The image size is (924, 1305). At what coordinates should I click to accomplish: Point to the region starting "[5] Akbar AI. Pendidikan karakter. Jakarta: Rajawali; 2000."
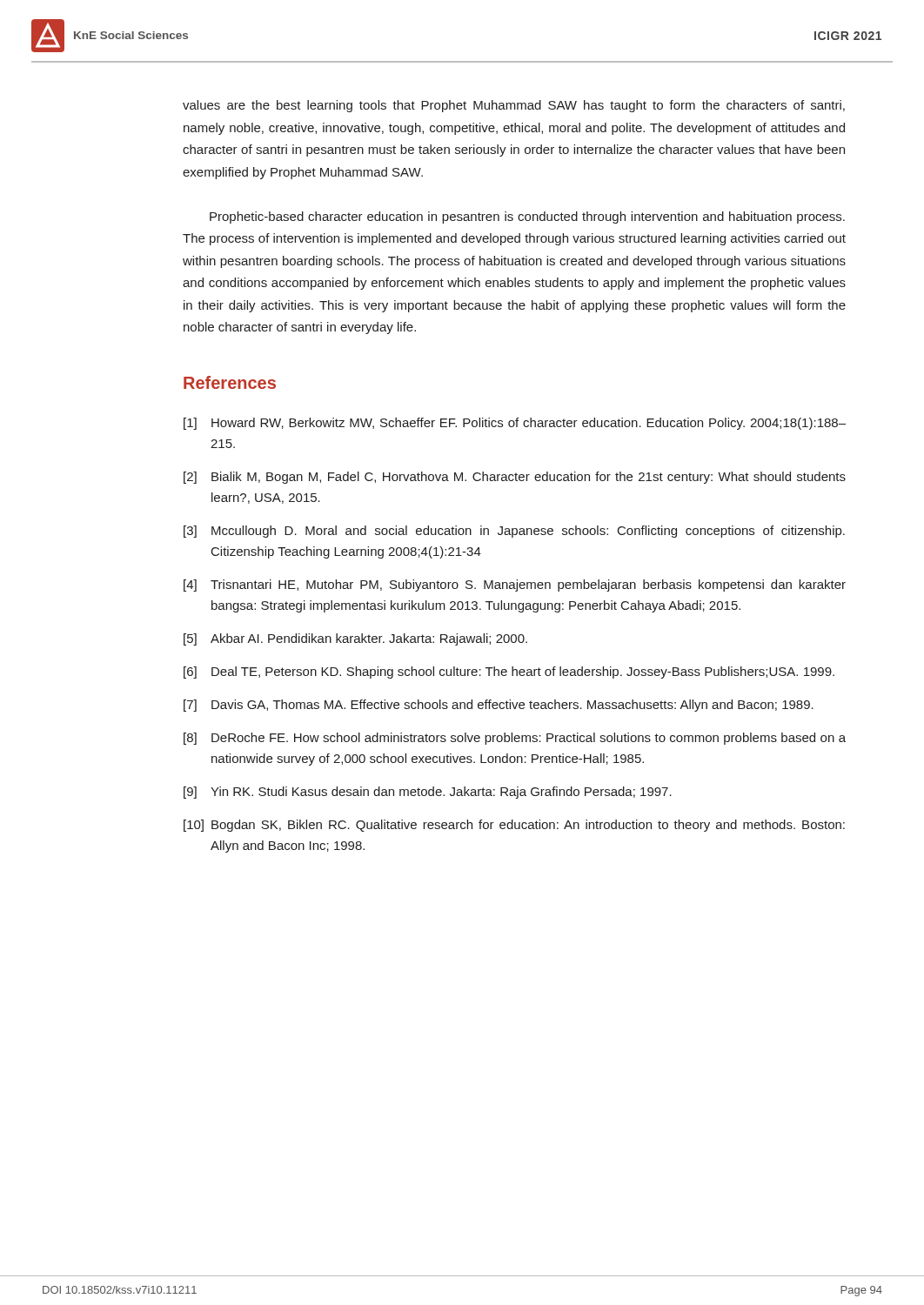(x=514, y=638)
